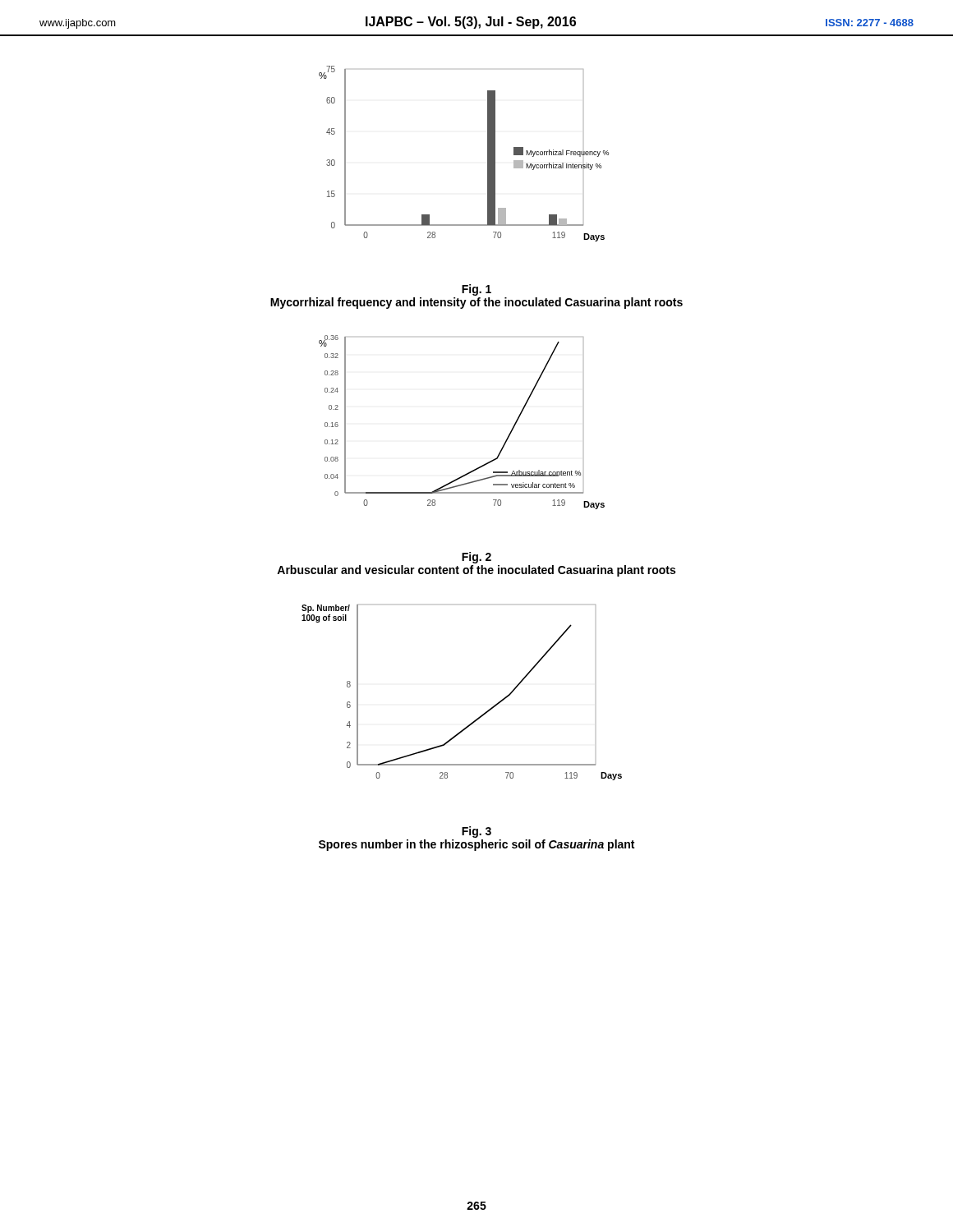
Task: Locate the caption that opens with "Fig. 2 Arbuscular"
Action: pos(476,563)
